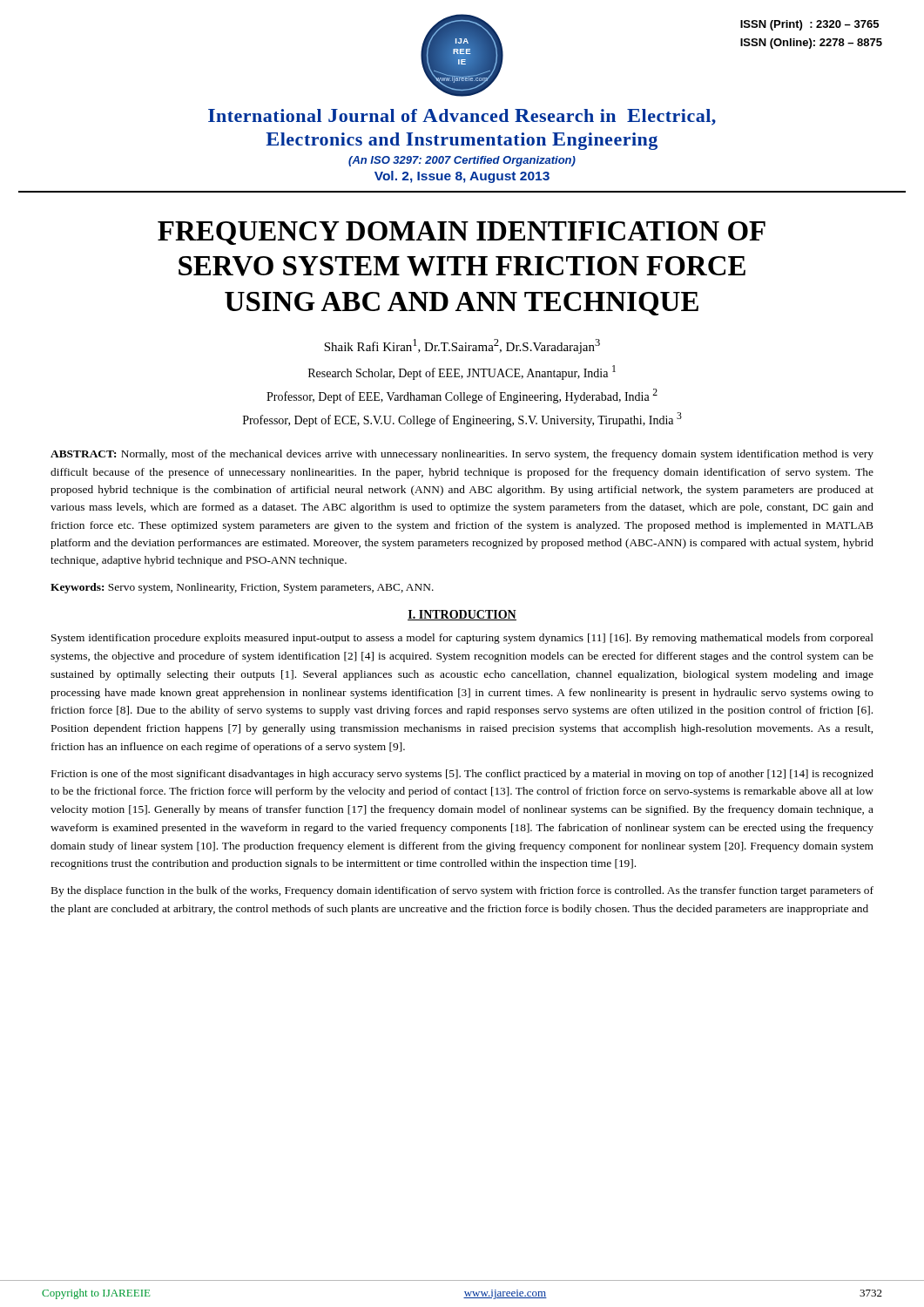The width and height of the screenshot is (924, 1307).
Task: Click on the logo
Action: pyautogui.click(x=462, y=55)
